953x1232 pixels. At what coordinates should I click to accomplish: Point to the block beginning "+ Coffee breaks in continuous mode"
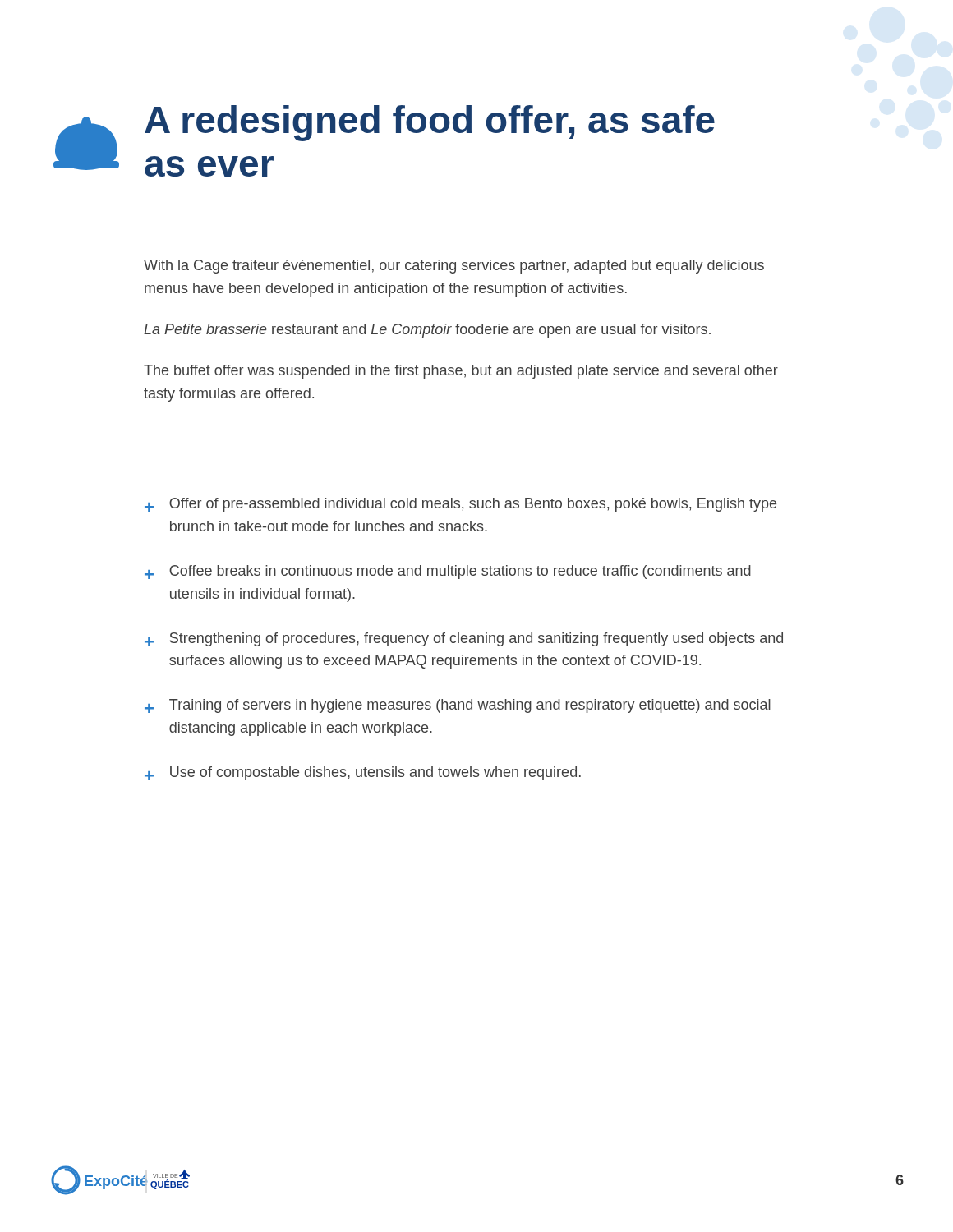tap(472, 583)
